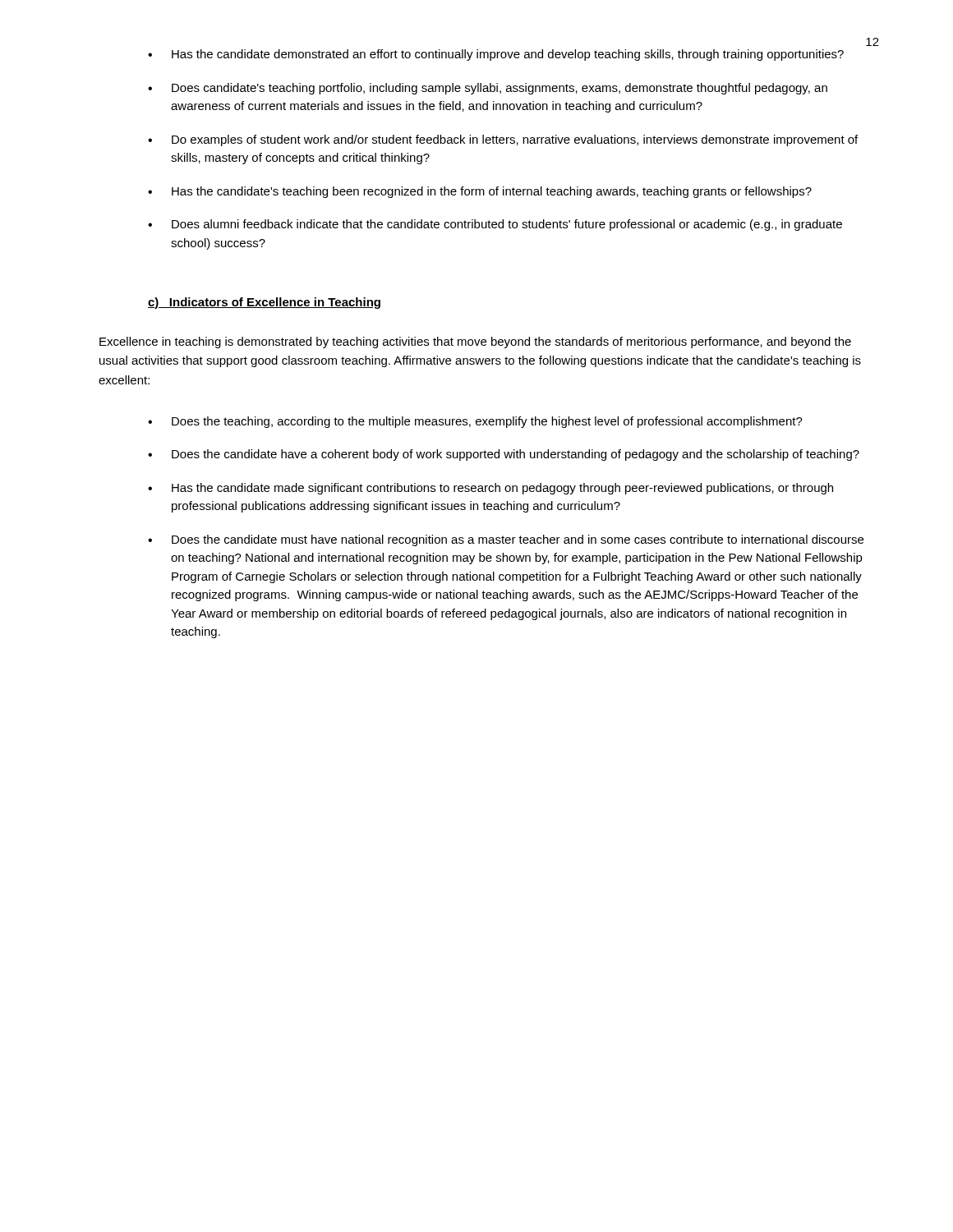
Task: Point to the block beginning "Has the candidate's teaching been recognized in the"
Action: click(491, 191)
